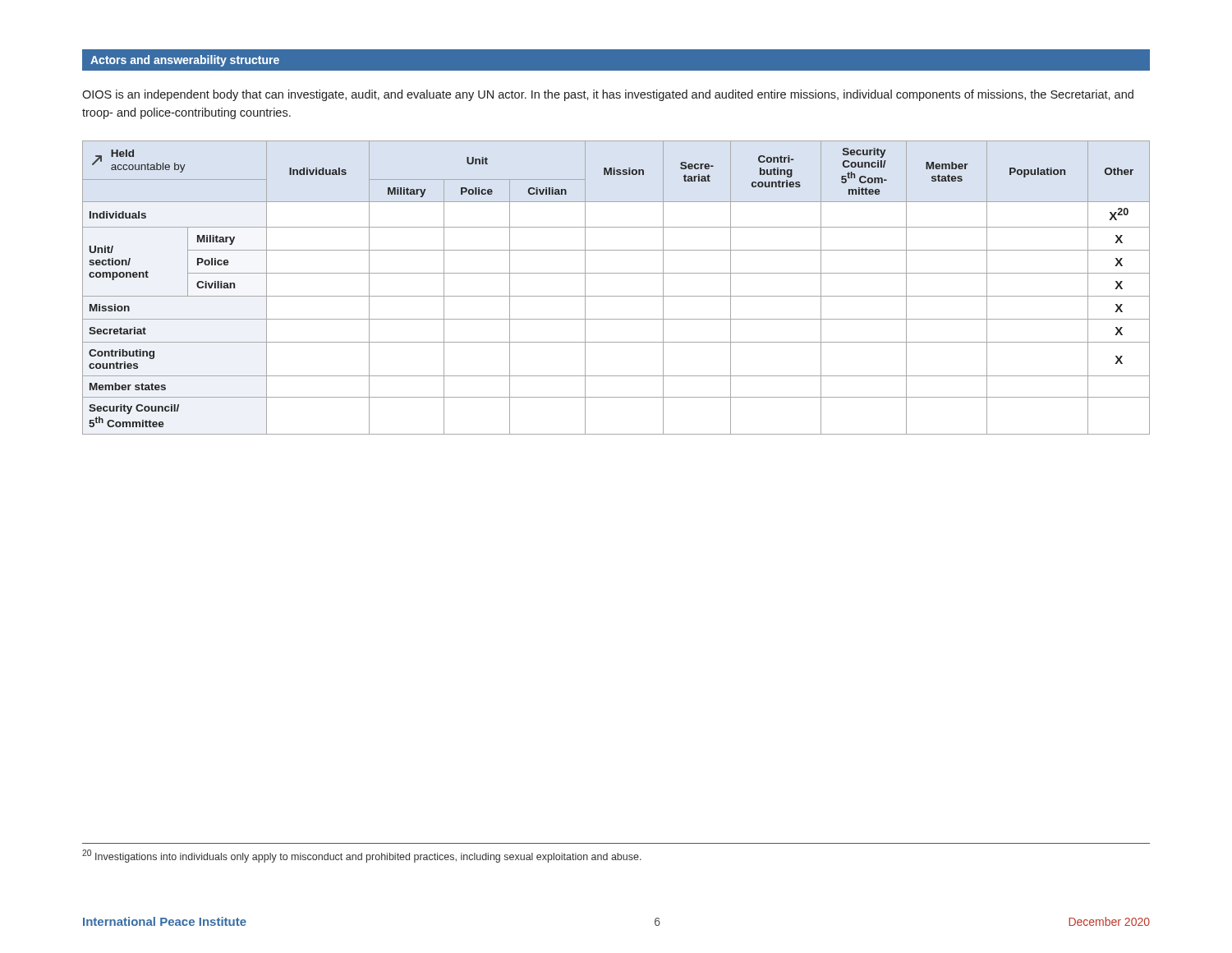Select the region starting "OIOS is an independent body"
Image resolution: width=1232 pixels, height=953 pixels.
coord(608,104)
